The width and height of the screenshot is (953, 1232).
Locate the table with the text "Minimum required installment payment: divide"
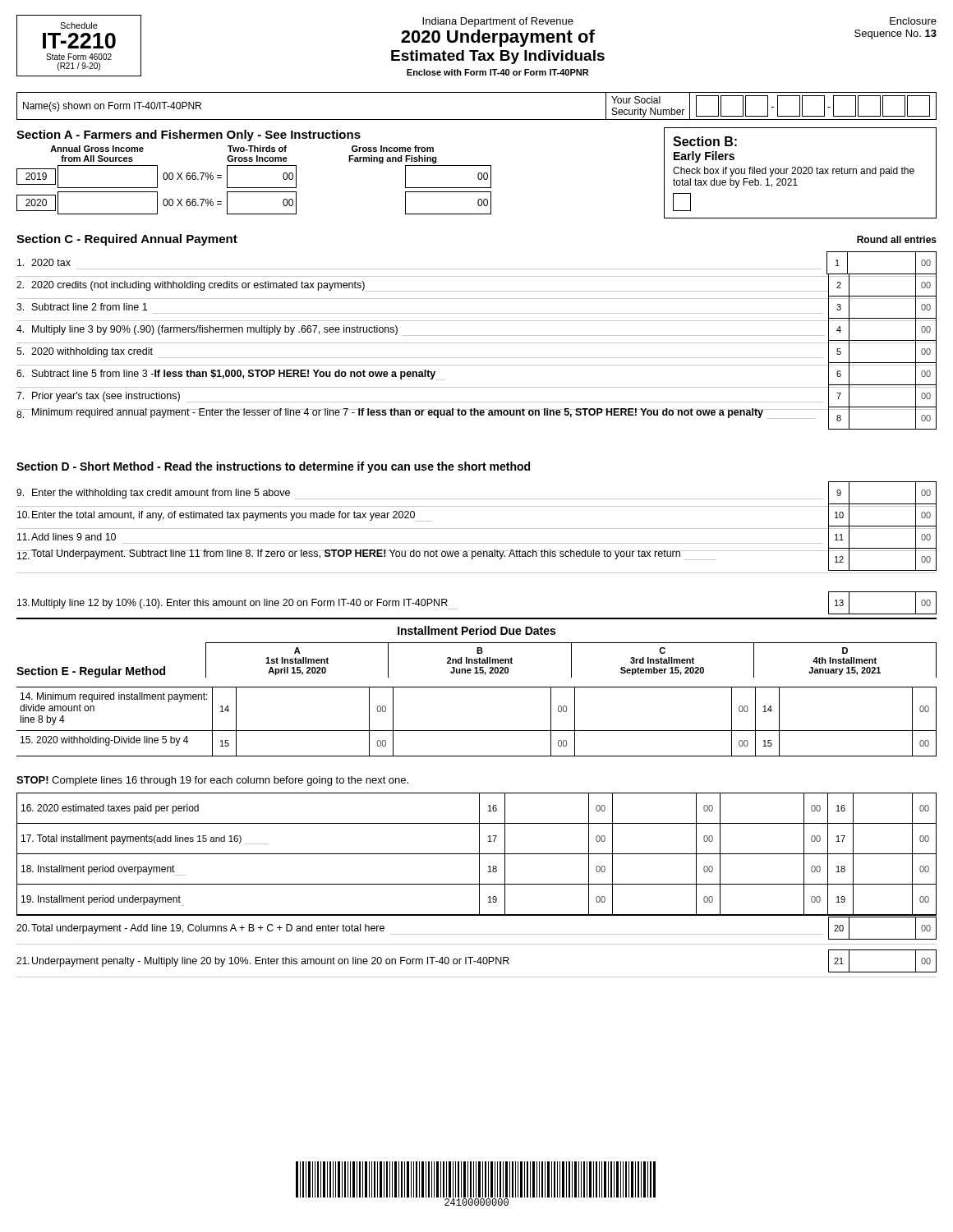476,722
